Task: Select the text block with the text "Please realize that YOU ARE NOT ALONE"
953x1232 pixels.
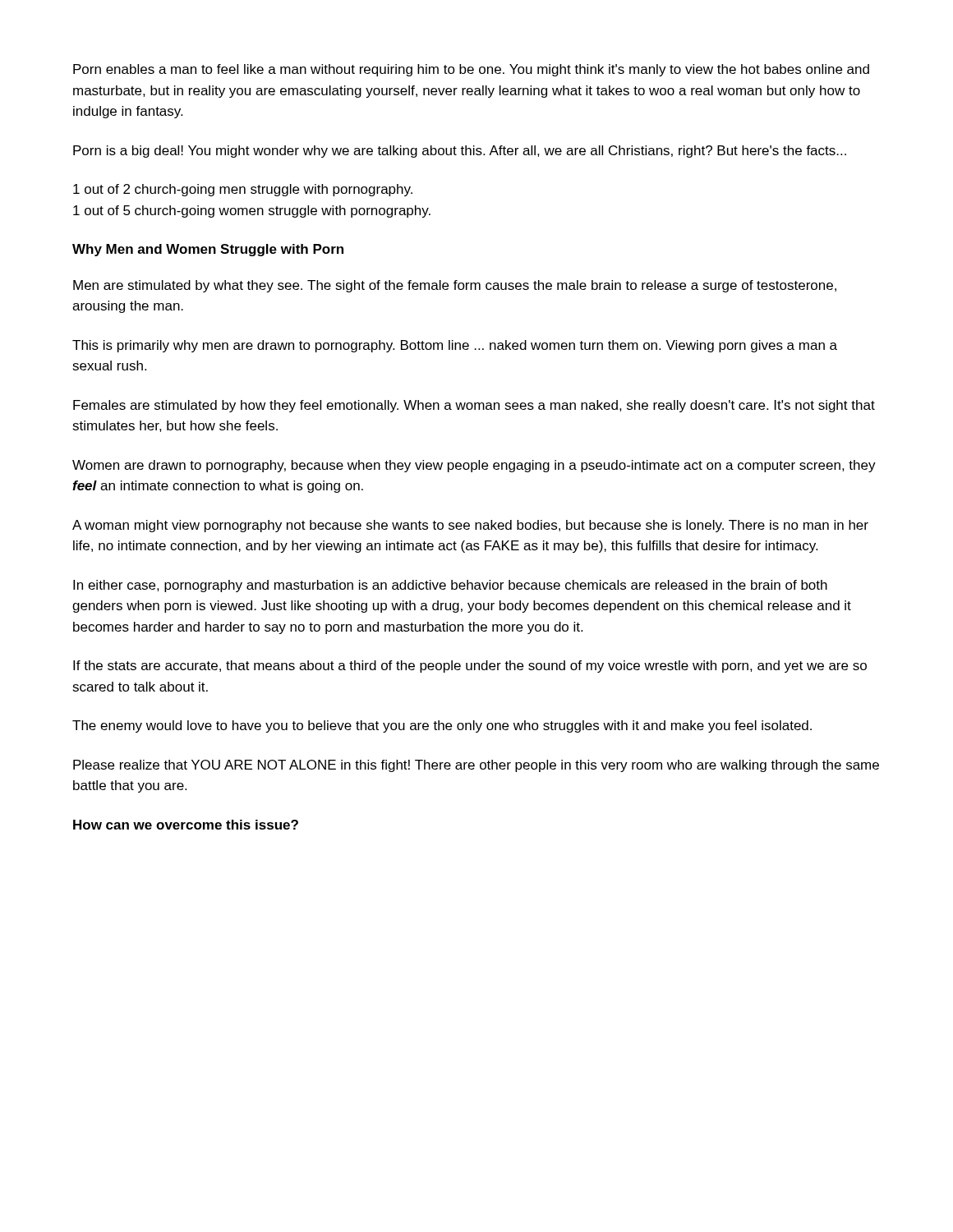Action: tap(476, 775)
